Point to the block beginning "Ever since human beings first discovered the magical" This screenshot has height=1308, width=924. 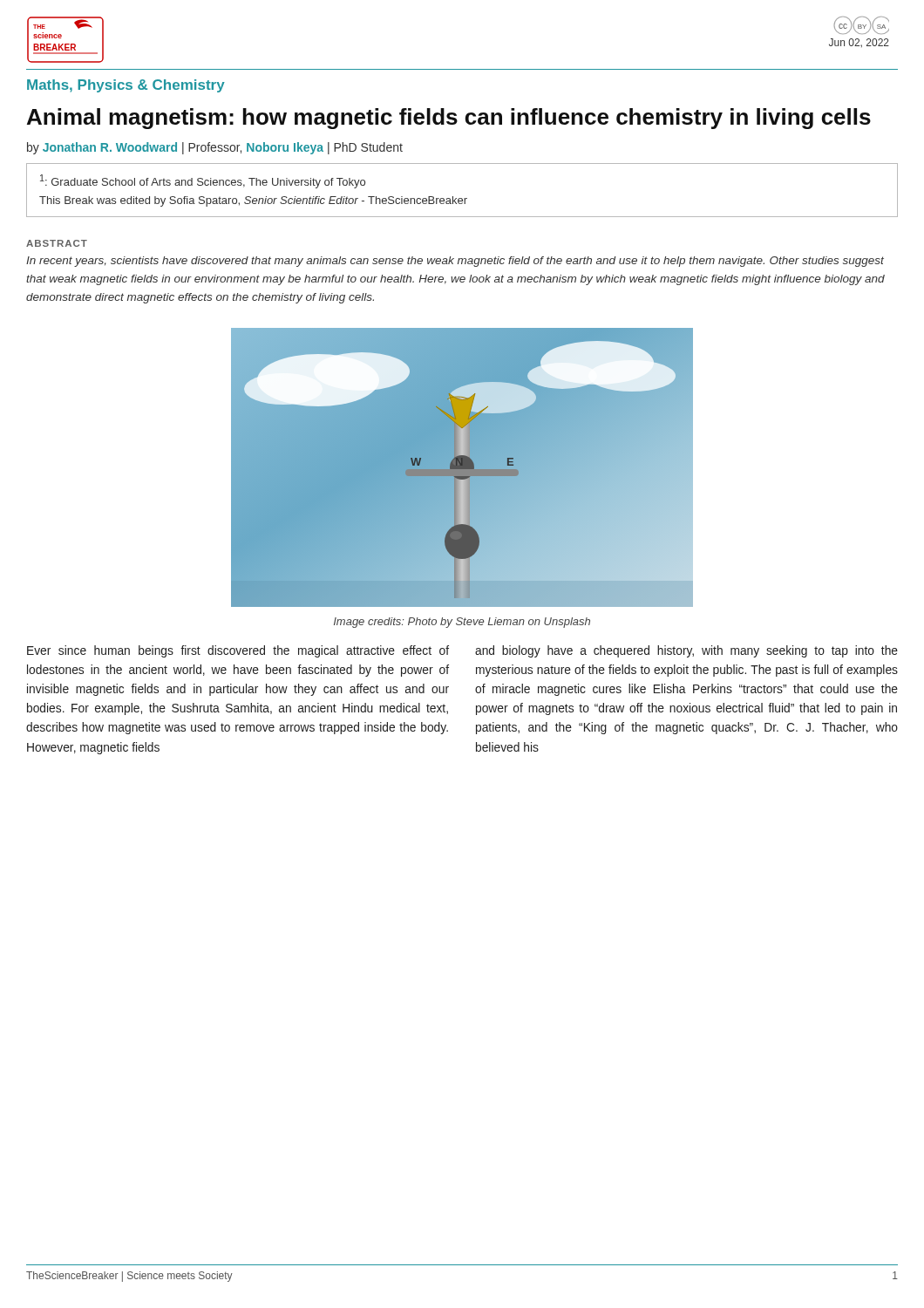pyautogui.click(x=238, y=699)
